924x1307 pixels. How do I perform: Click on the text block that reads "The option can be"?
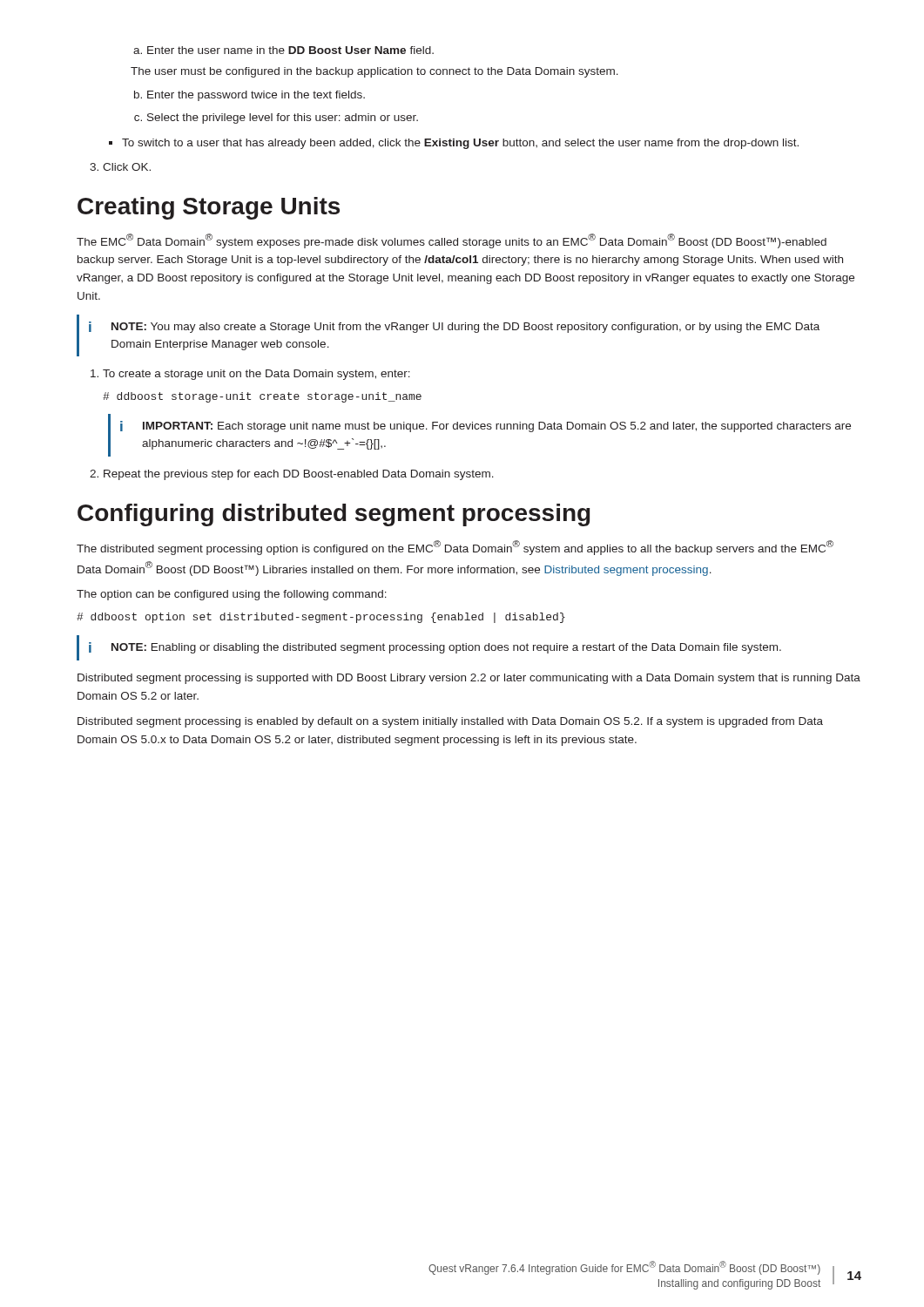[232, 594]
